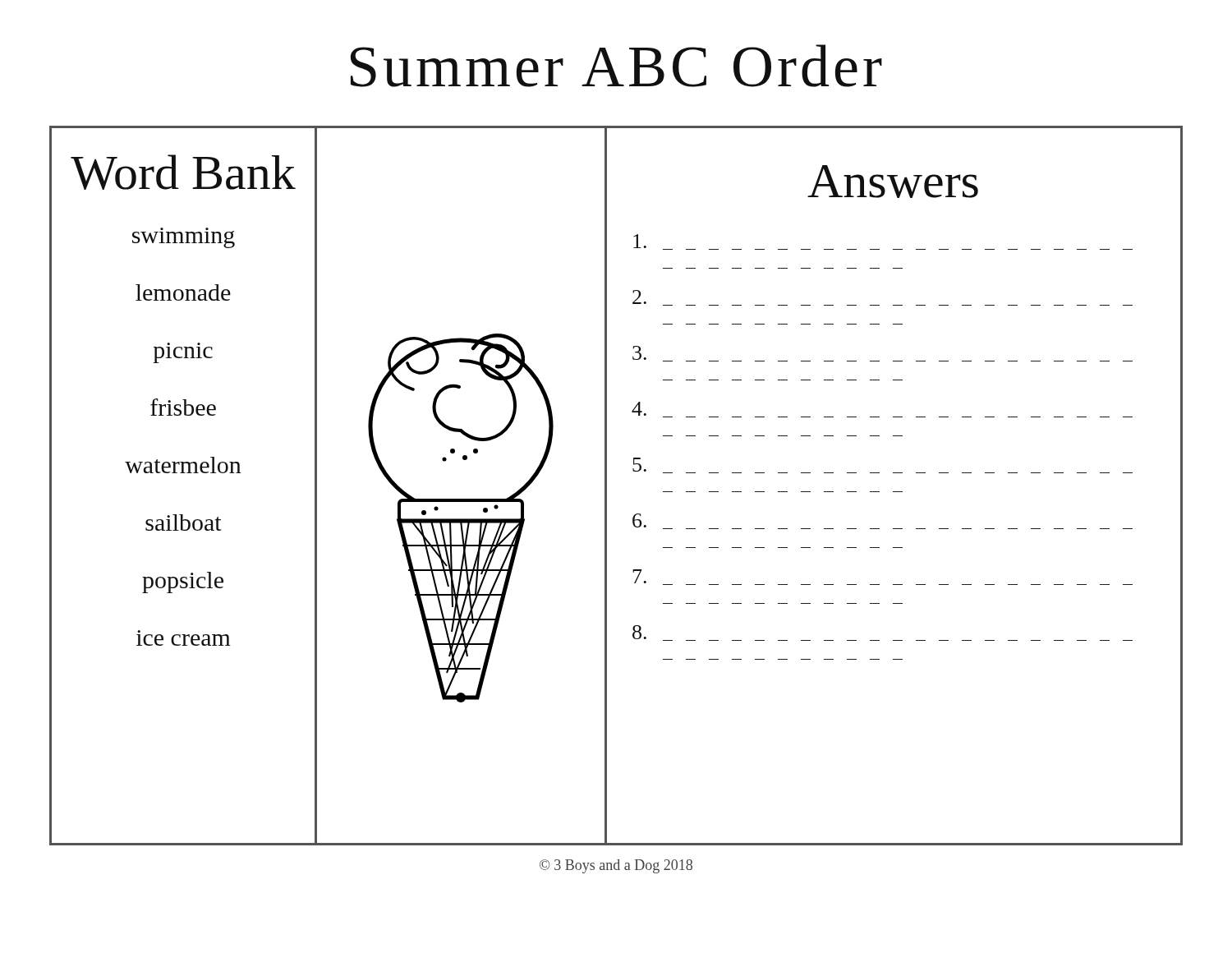This screenshot has width=1232, height=953.
Task: Click on the illustration
Action: tap(461, 486)
